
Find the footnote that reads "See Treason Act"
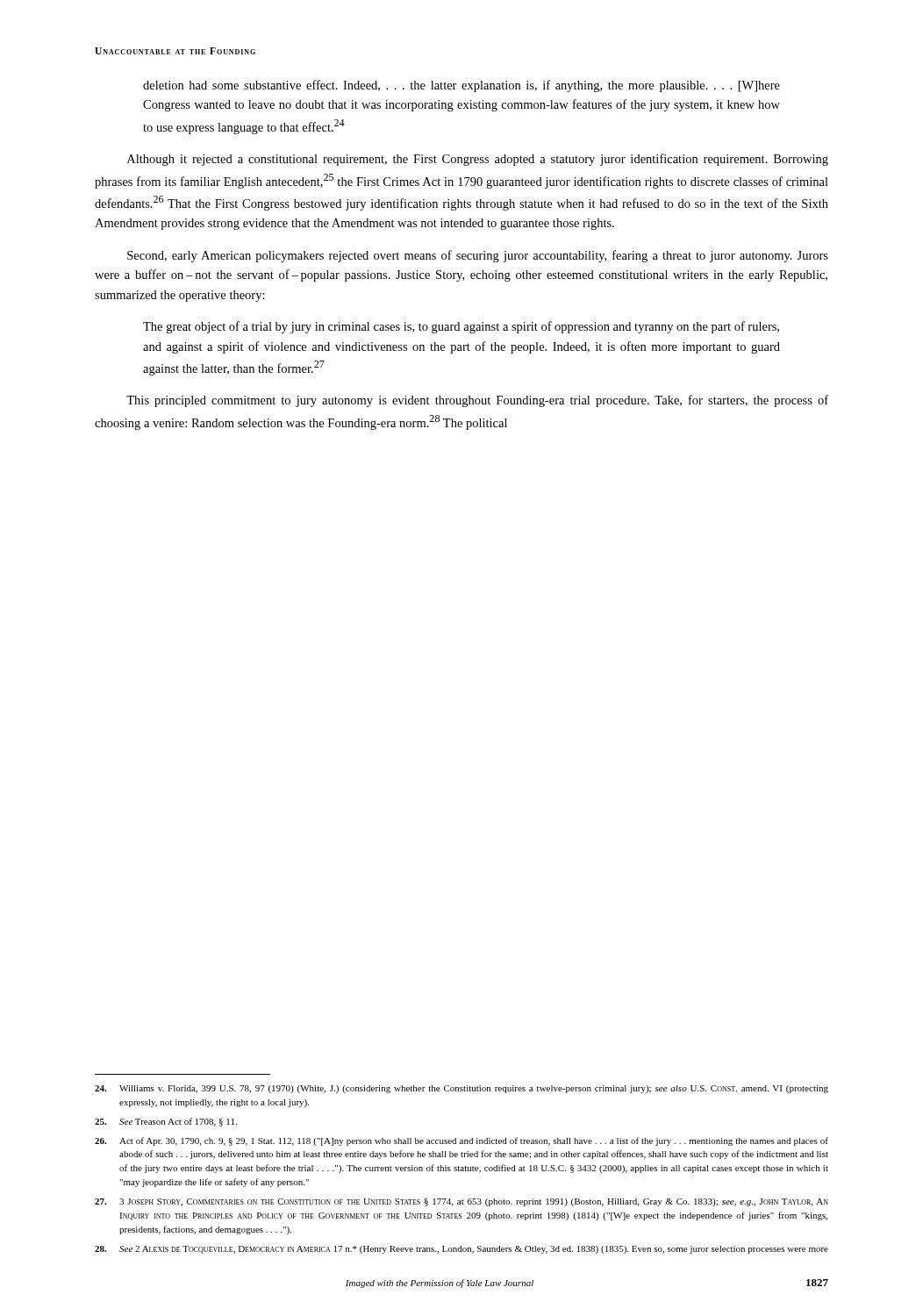point(166,1122)
